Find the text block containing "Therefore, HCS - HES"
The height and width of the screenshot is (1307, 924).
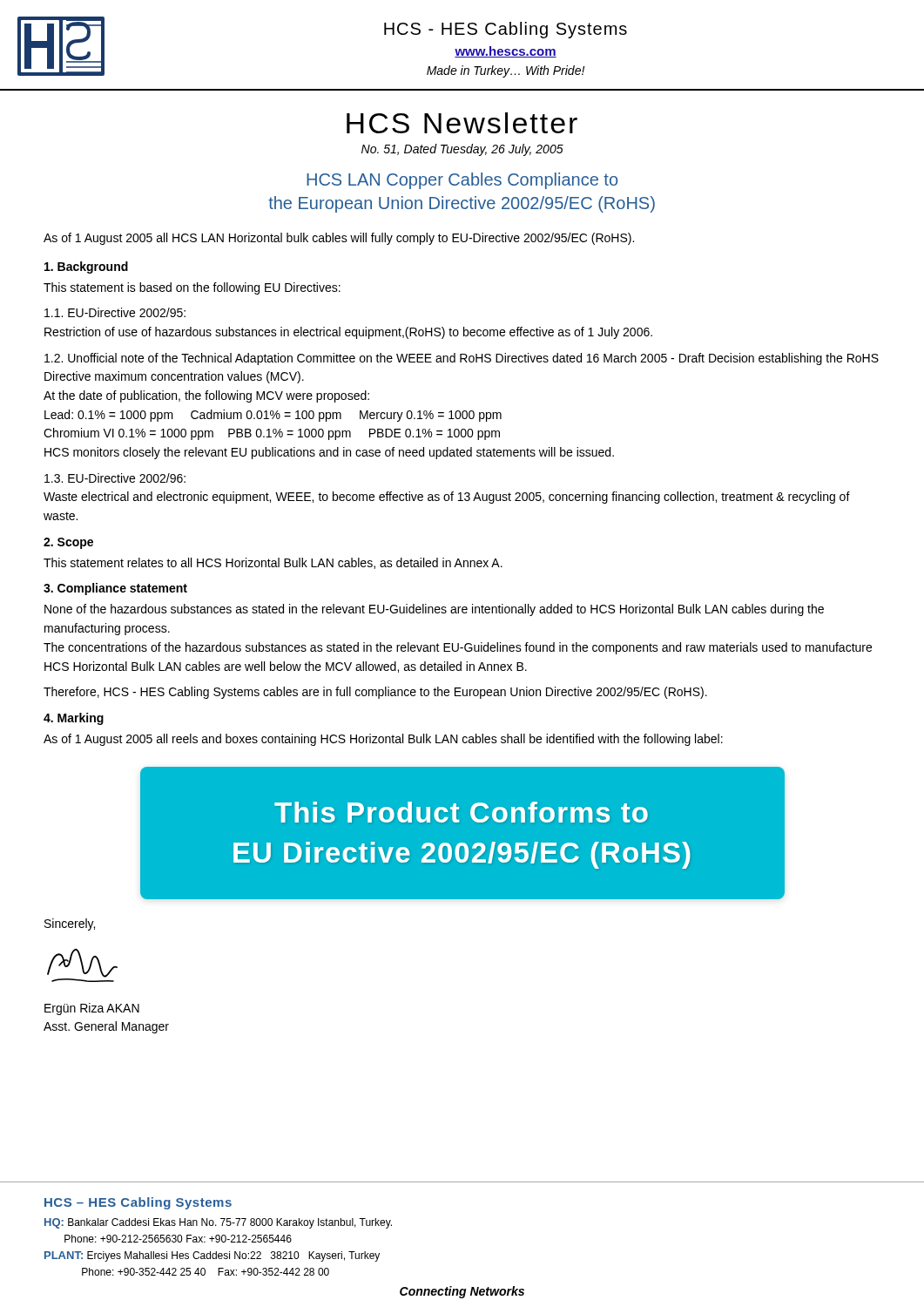(x=376, y=692)
